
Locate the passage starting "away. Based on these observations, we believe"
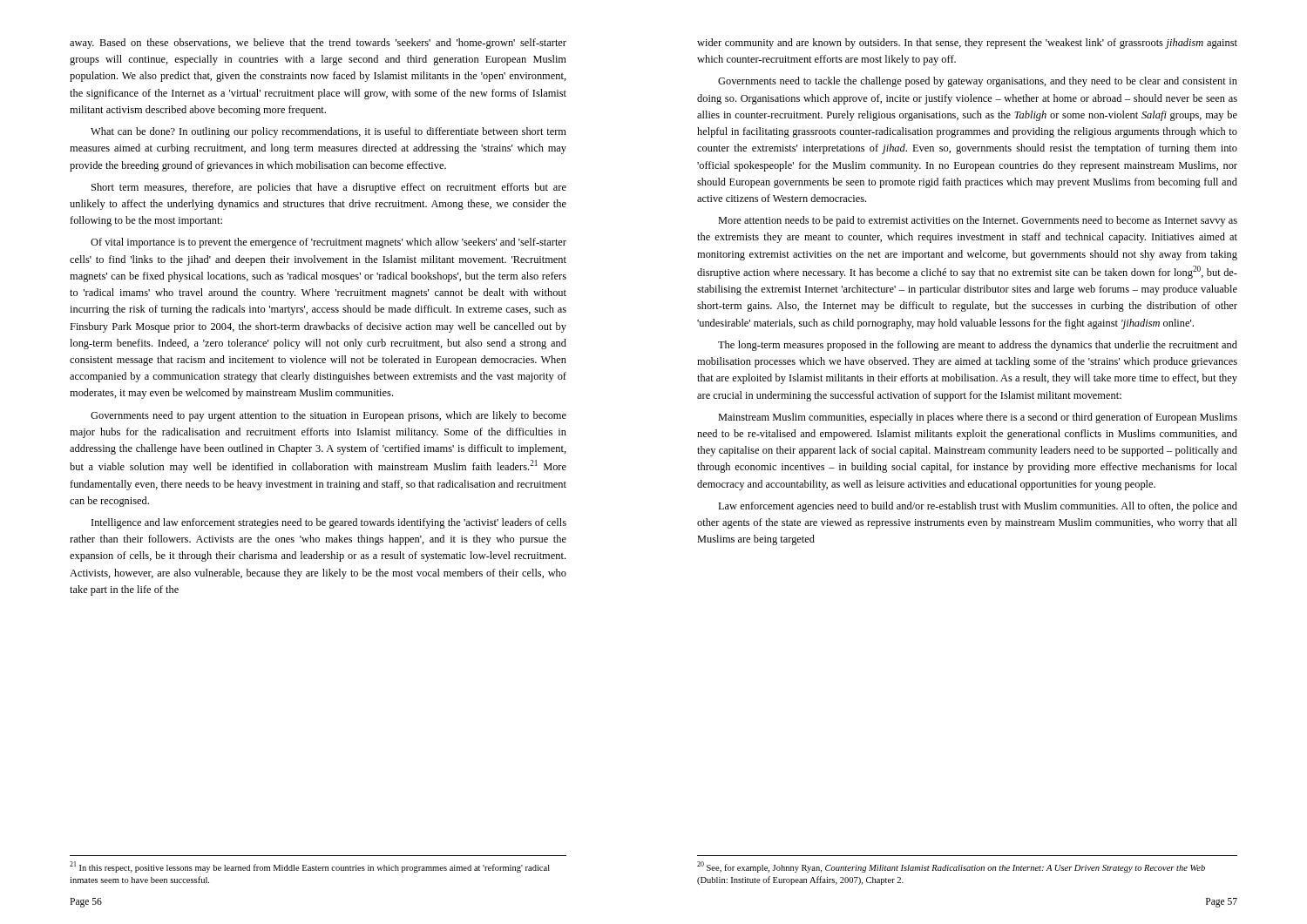pyautogui.click(x=318, y=77)
